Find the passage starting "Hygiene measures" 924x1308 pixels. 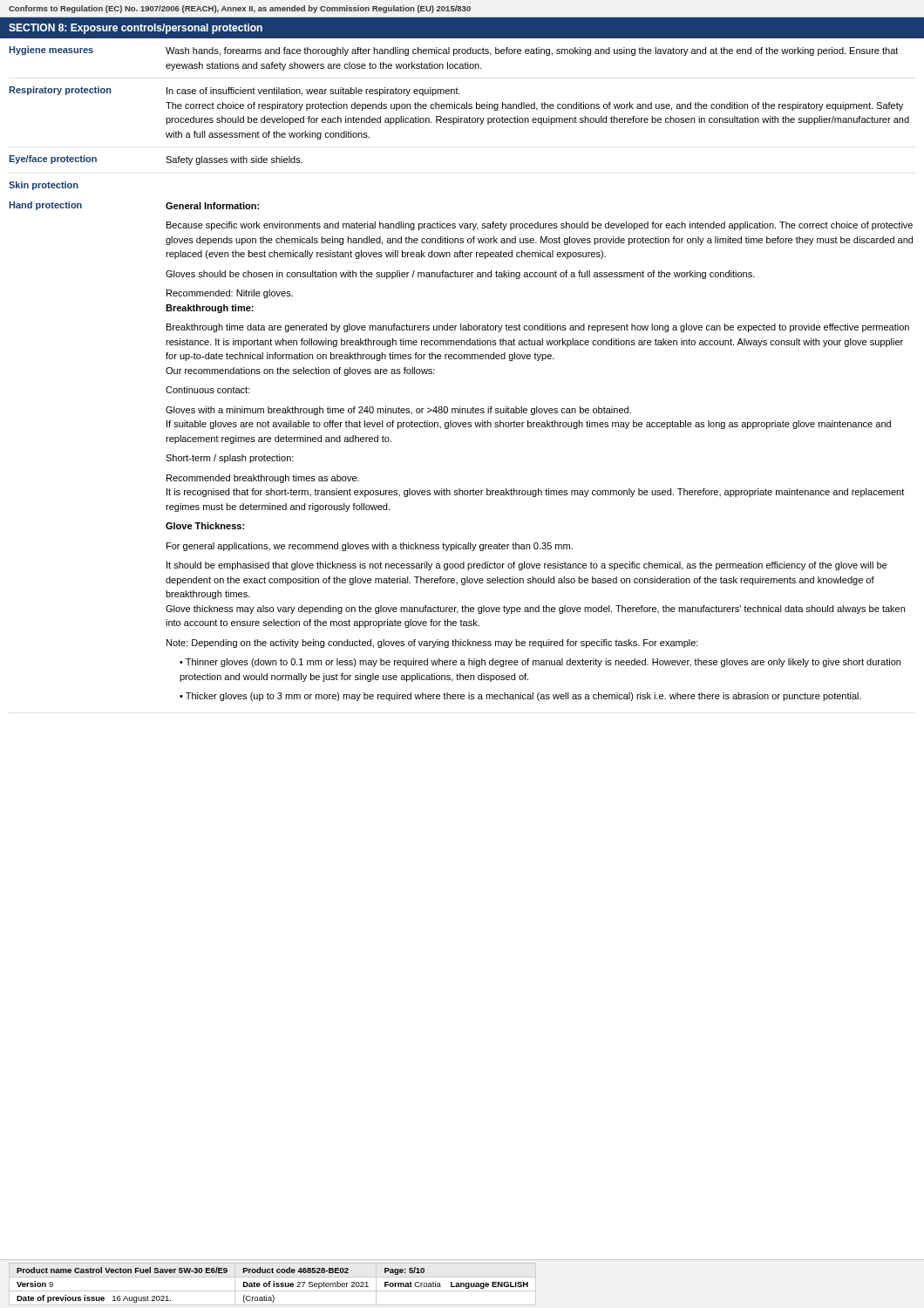pos(51,50)
